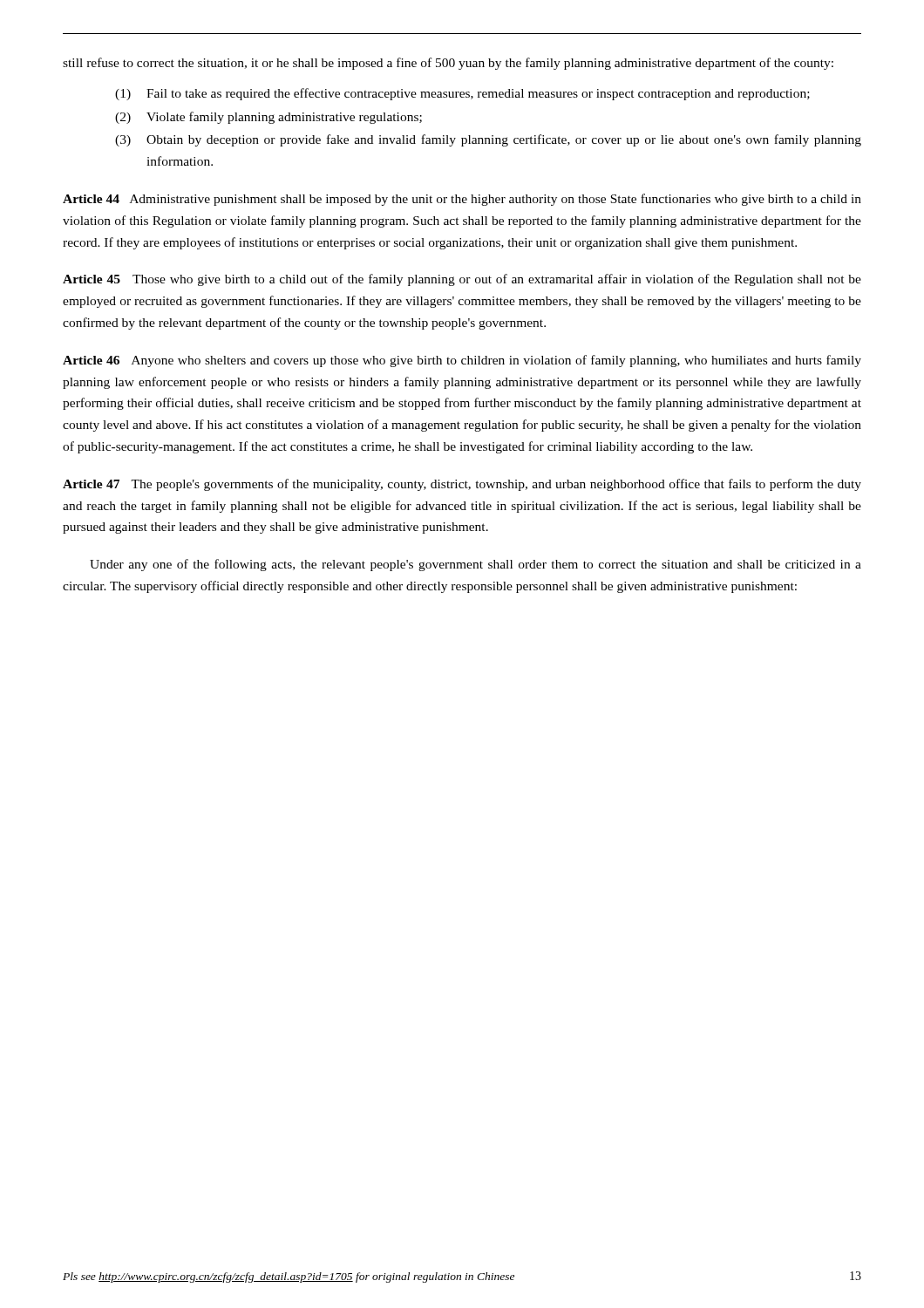The width and height of the screenshot is (924, 1308).
Task: Select the passage starting "Article 44 Administrative punishment shall be imposed by"
Action: (x=462, y=220)
